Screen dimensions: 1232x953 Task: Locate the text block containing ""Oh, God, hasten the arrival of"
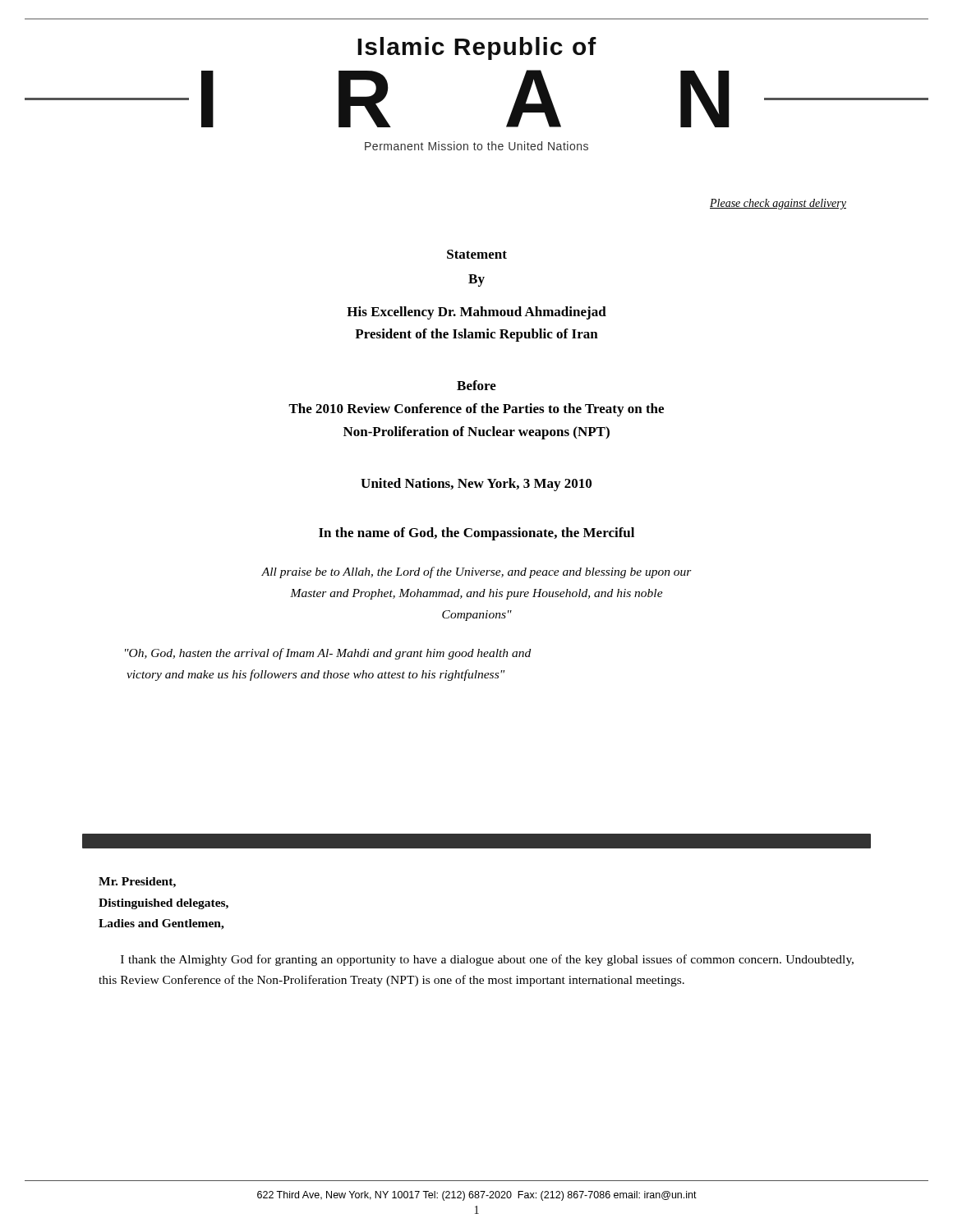[327, 663]
